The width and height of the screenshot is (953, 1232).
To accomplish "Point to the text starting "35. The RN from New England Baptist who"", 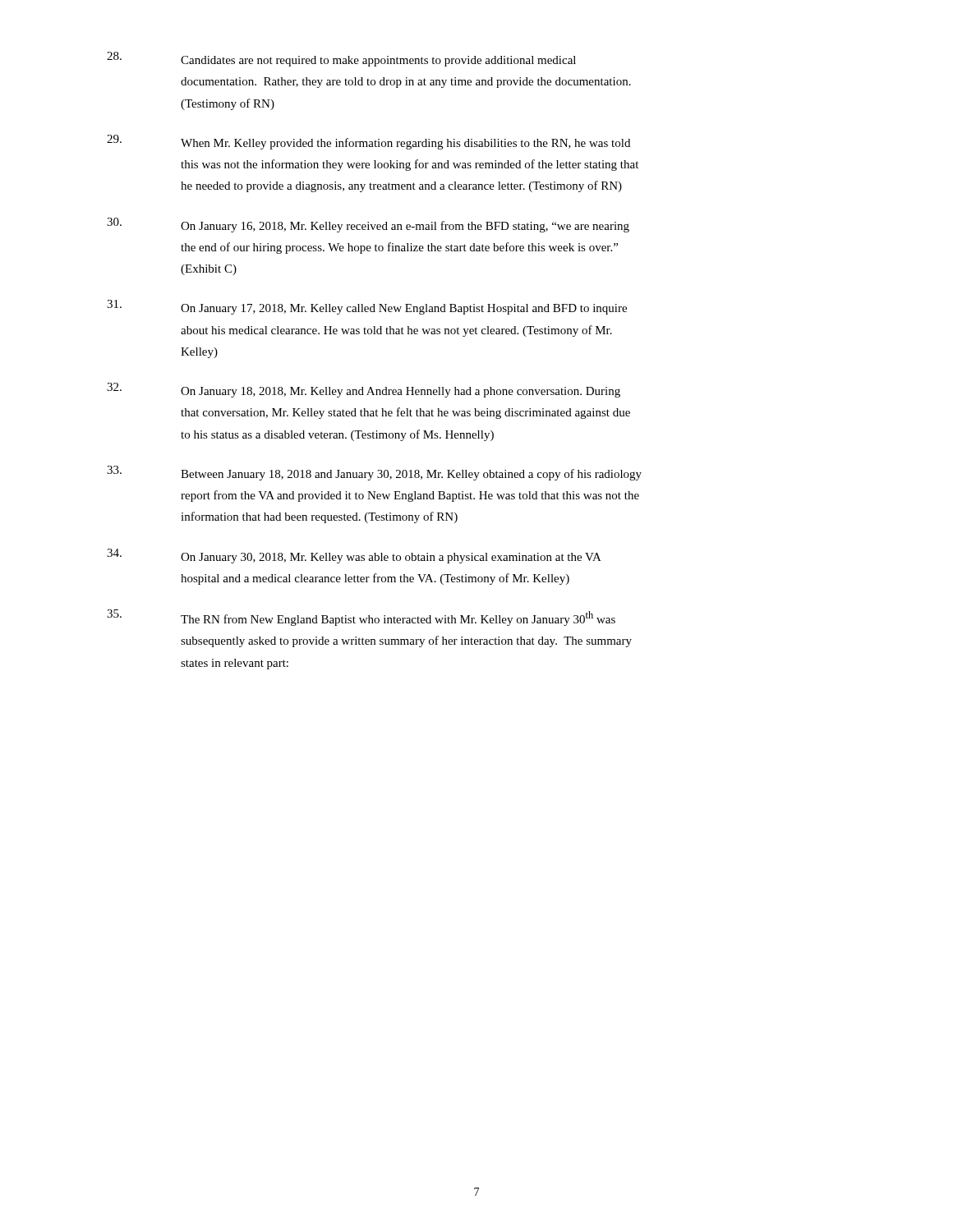I will pyautogui.click(x=476, y=640).
